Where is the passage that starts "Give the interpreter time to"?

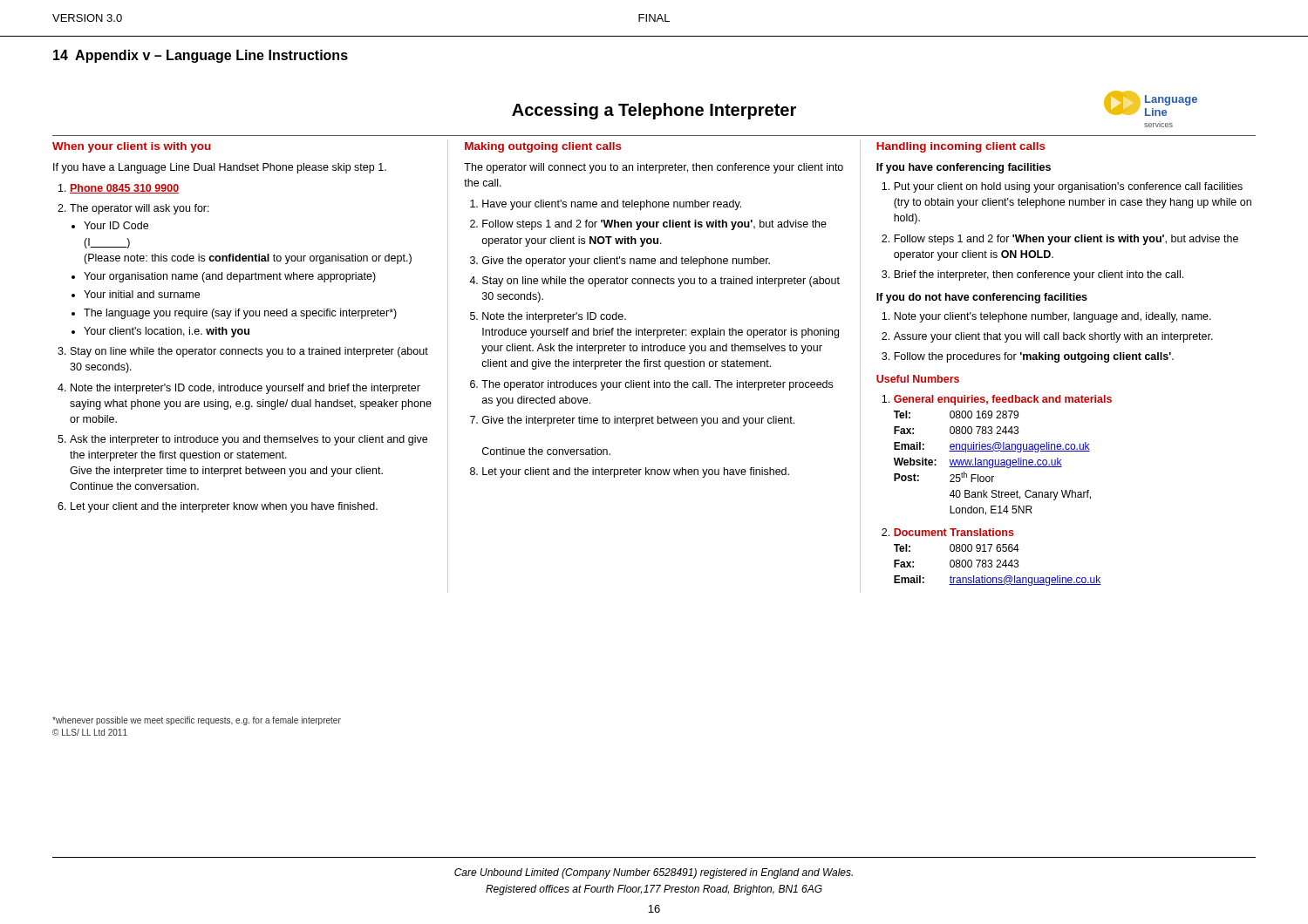click(639, 436)
